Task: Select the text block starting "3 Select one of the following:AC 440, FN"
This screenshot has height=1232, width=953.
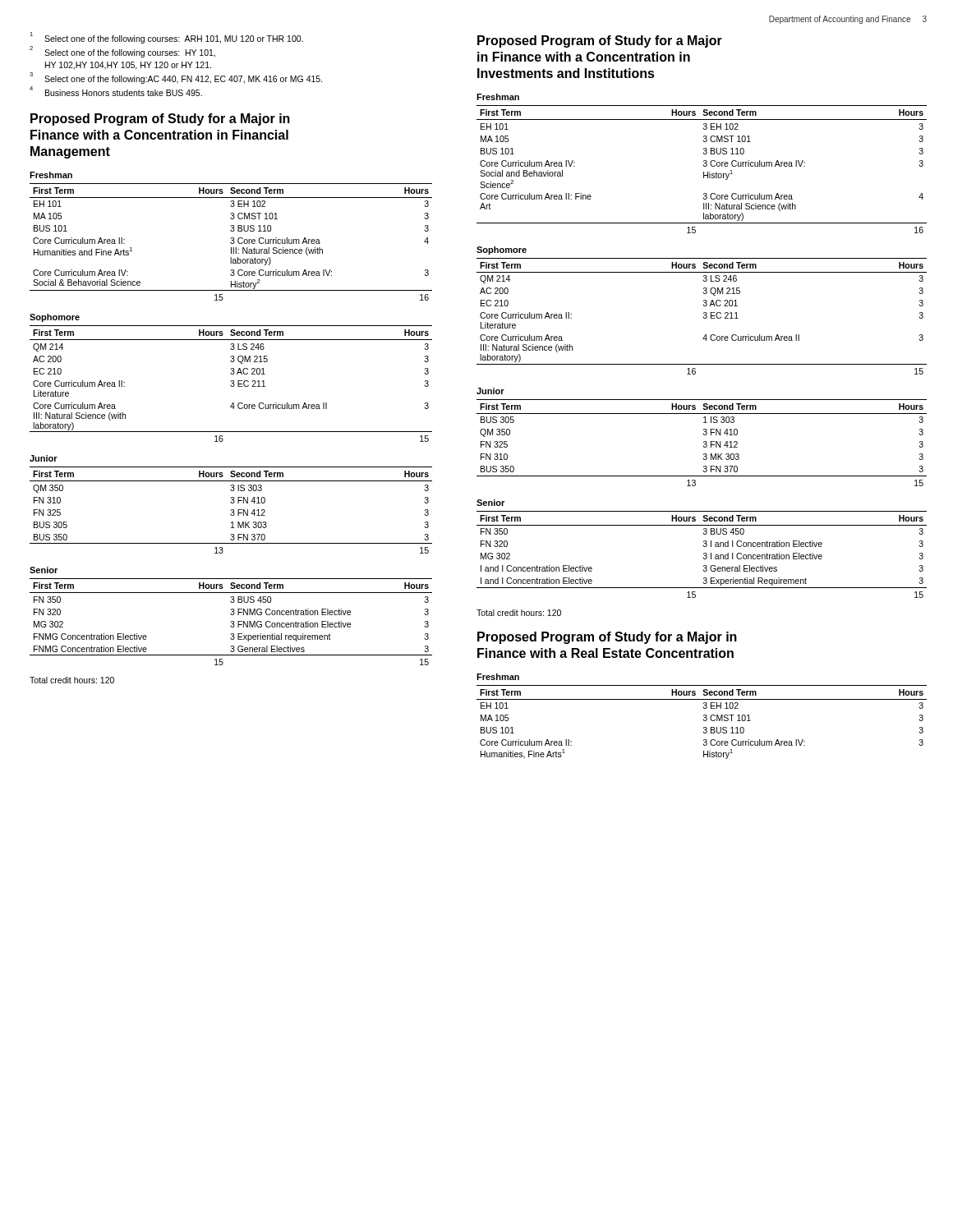Action: [176, 79]
